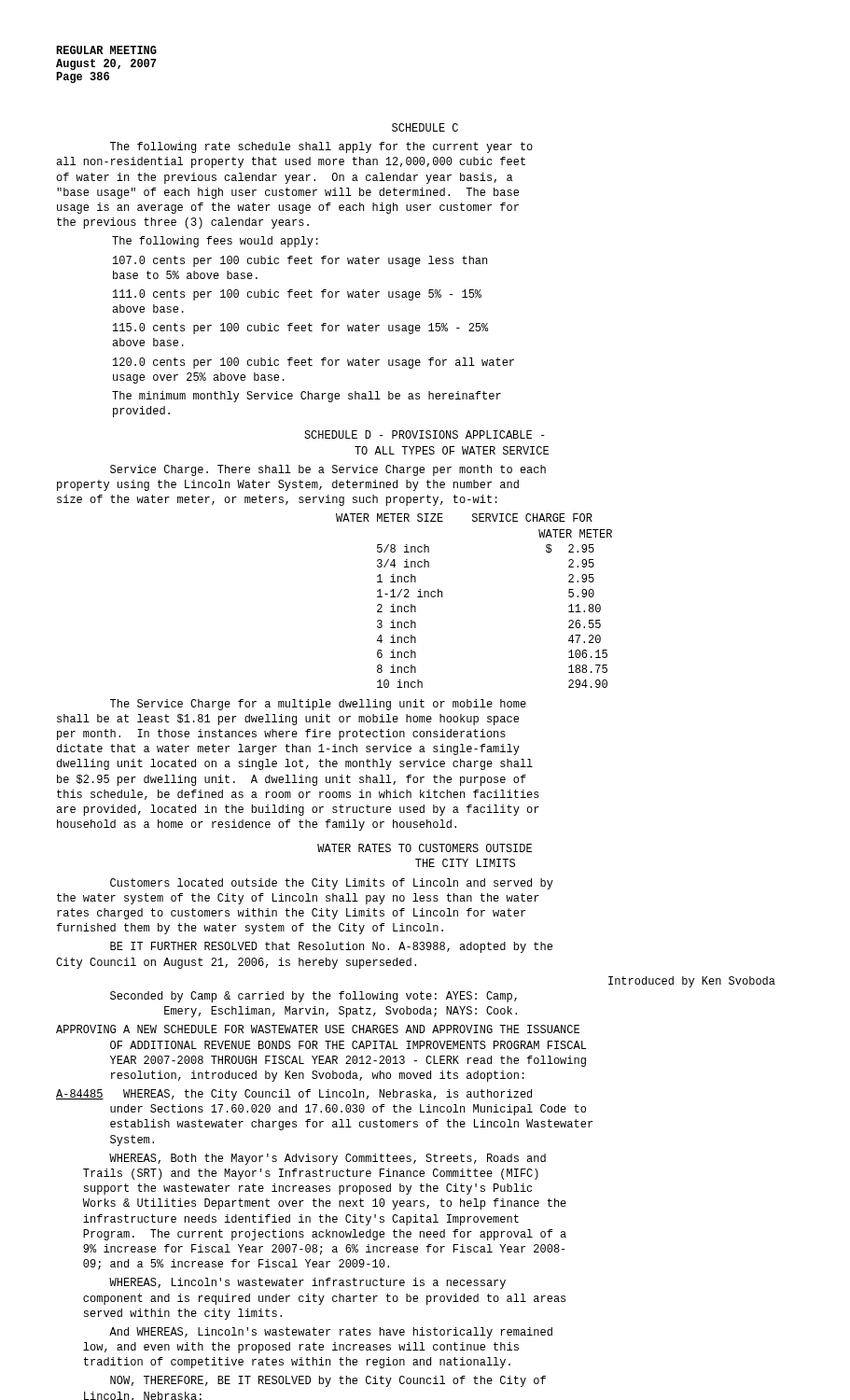This screenshot has width=850, height=1400.
Task: Locate the block of text that opens with "BE IT FURTHER RESOLVED that Resolution No."
Action: point(305,955)
